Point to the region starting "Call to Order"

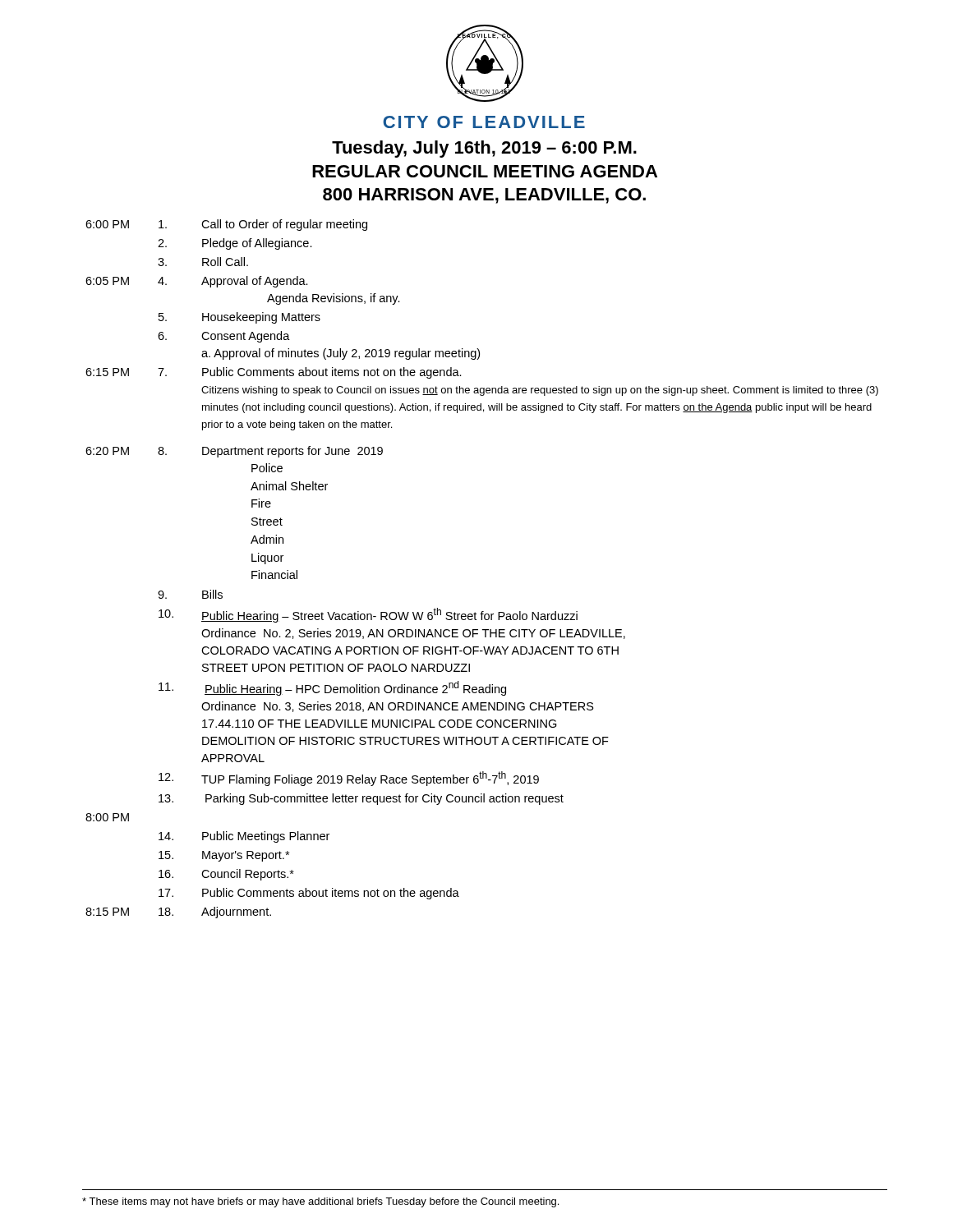[285, 224]
